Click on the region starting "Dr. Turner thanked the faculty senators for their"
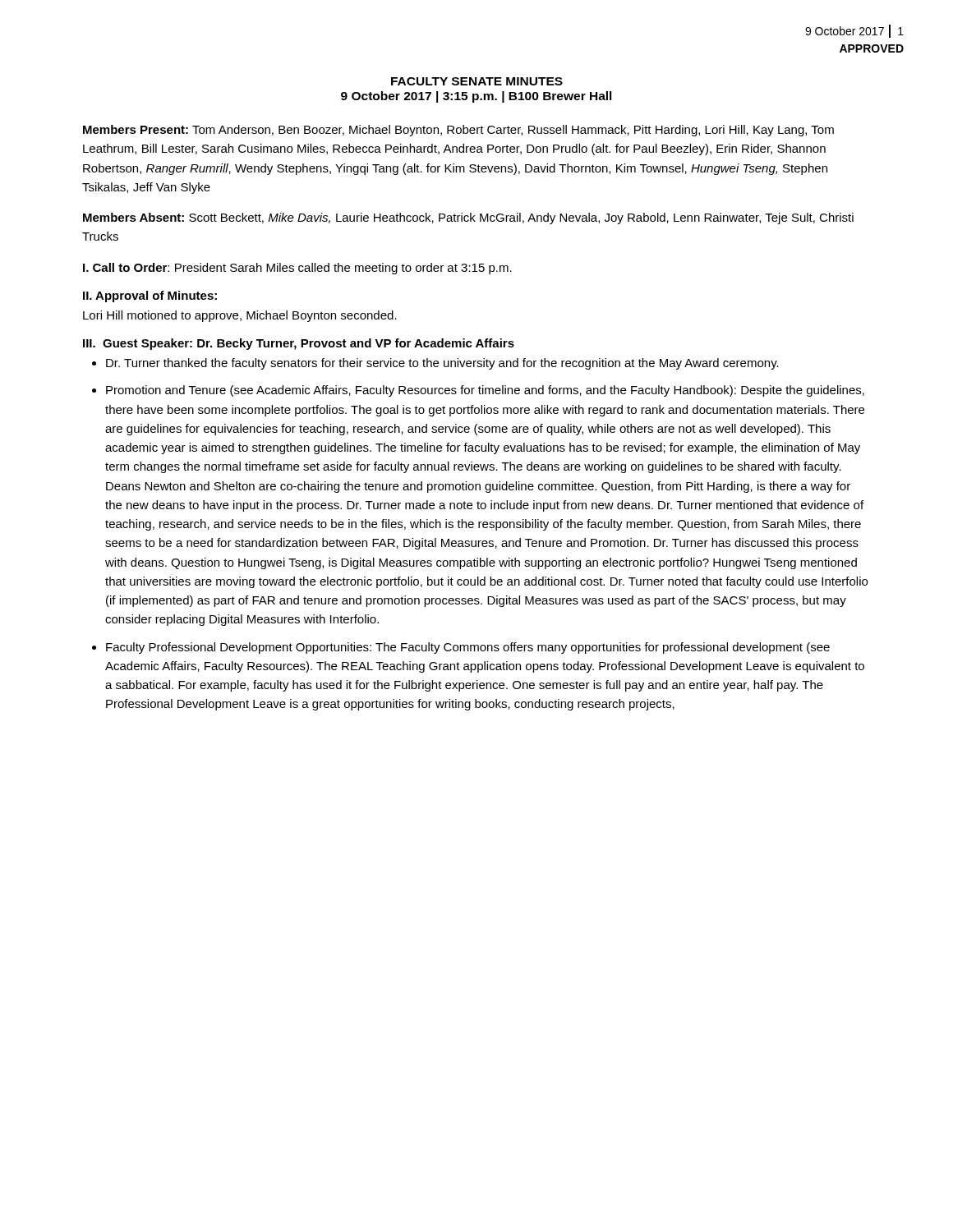Screen dimensions: 1232x953 click(x=442, y=363)
